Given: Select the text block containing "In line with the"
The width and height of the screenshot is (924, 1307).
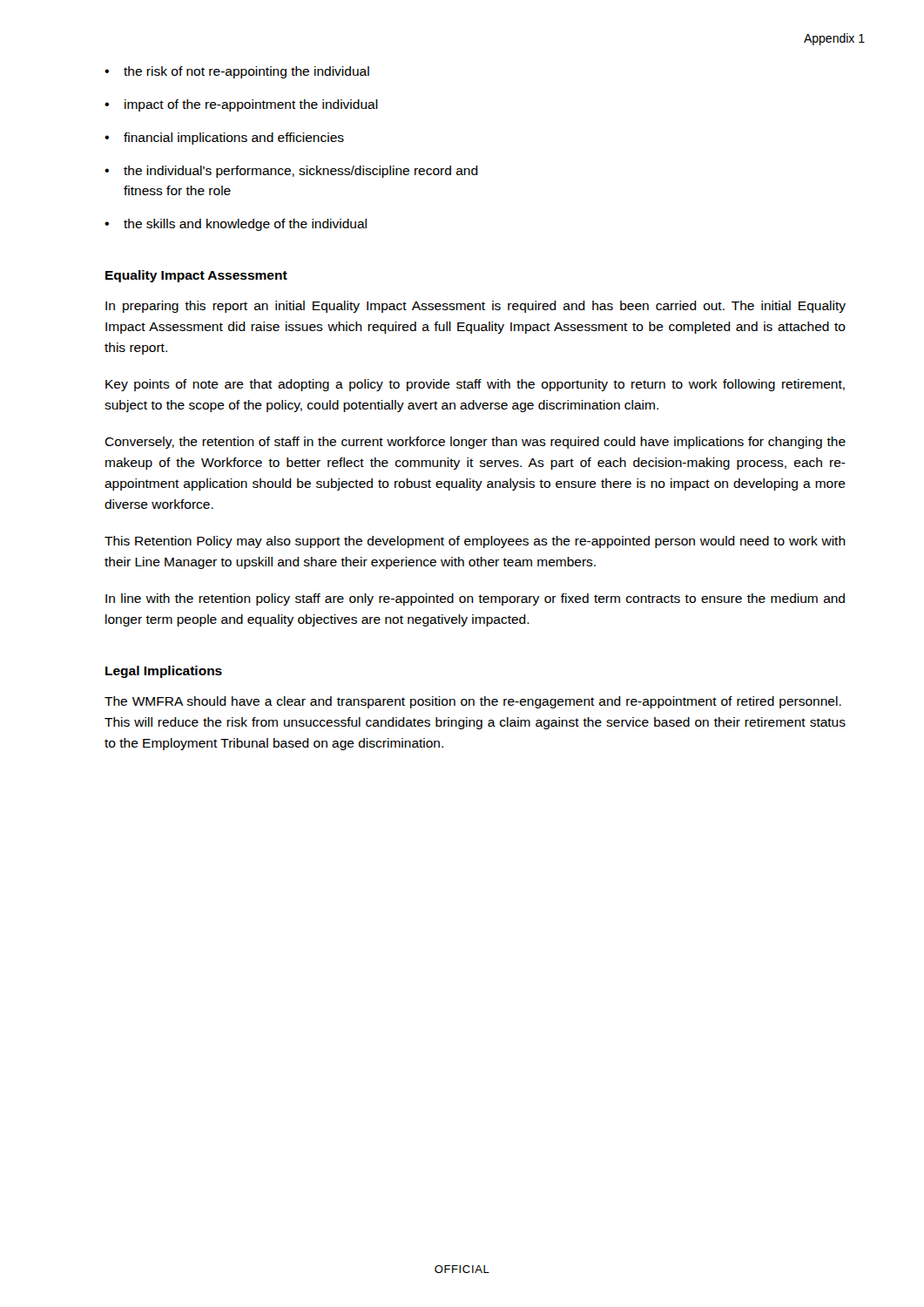Looking at the screenshot, I should (475, 608).
